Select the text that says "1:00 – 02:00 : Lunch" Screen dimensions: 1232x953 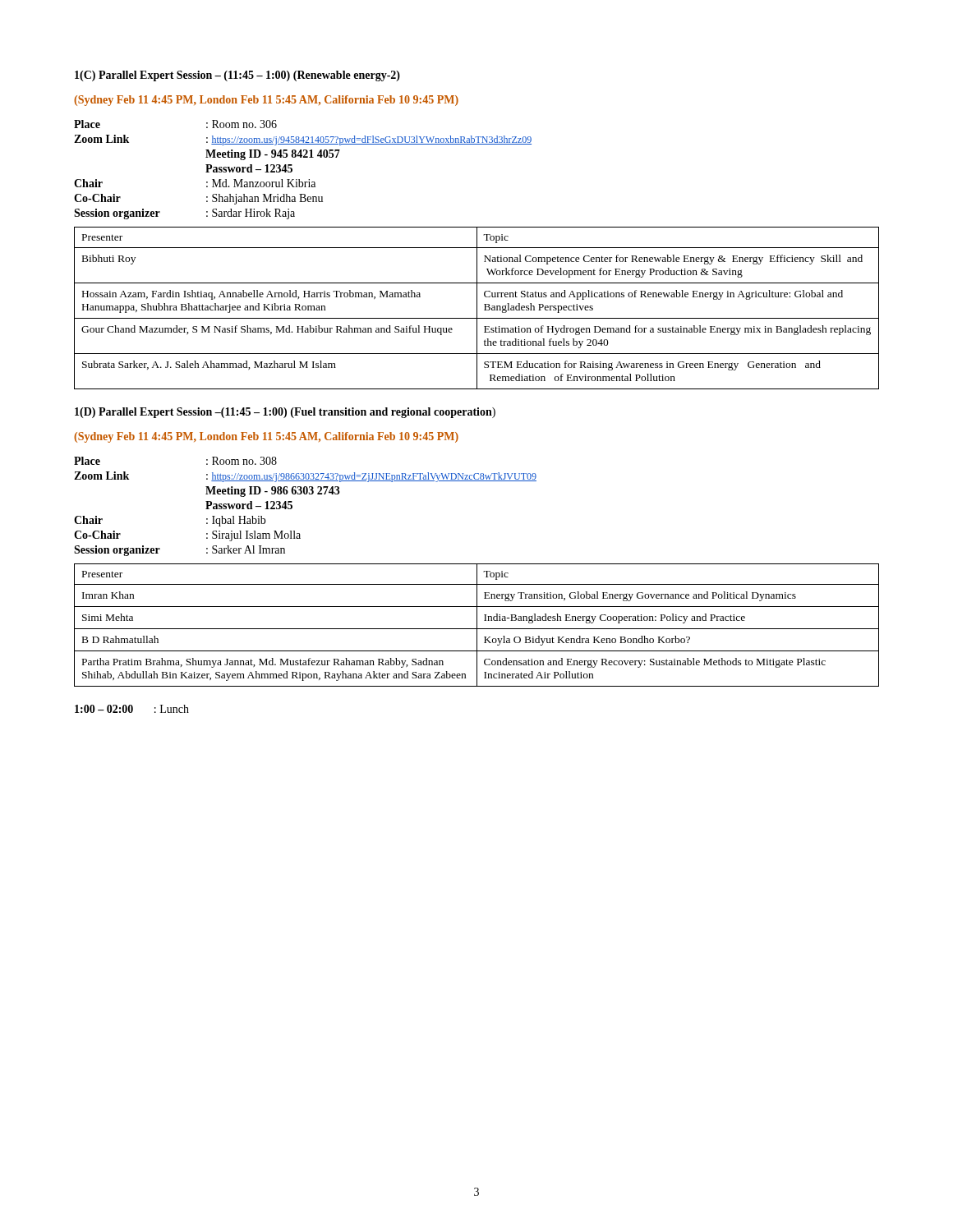pyautogui.click(x=131, y=709)
